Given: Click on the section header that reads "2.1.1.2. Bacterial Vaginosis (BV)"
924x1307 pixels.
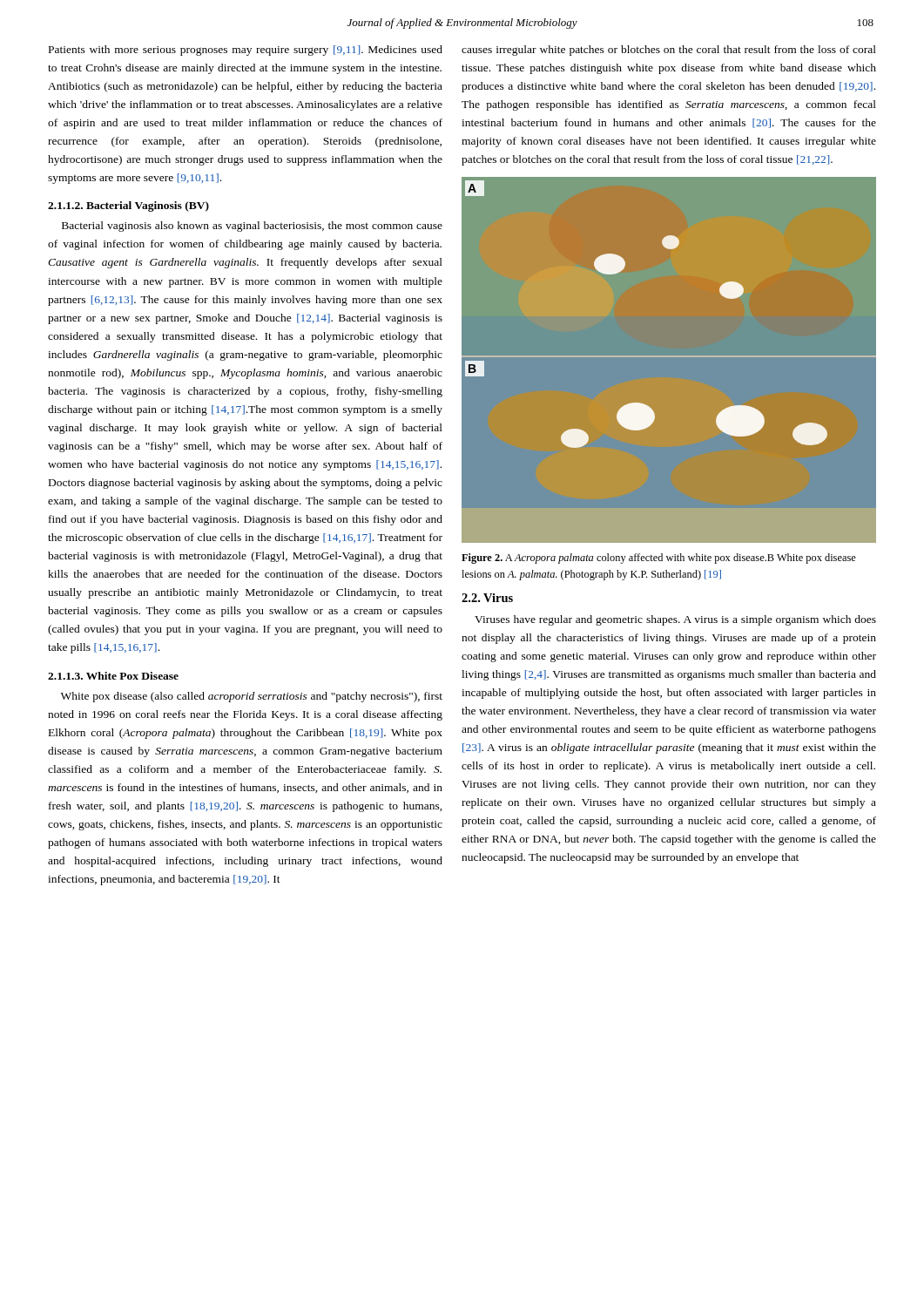Looking at the screenshot, I should 128,205.
